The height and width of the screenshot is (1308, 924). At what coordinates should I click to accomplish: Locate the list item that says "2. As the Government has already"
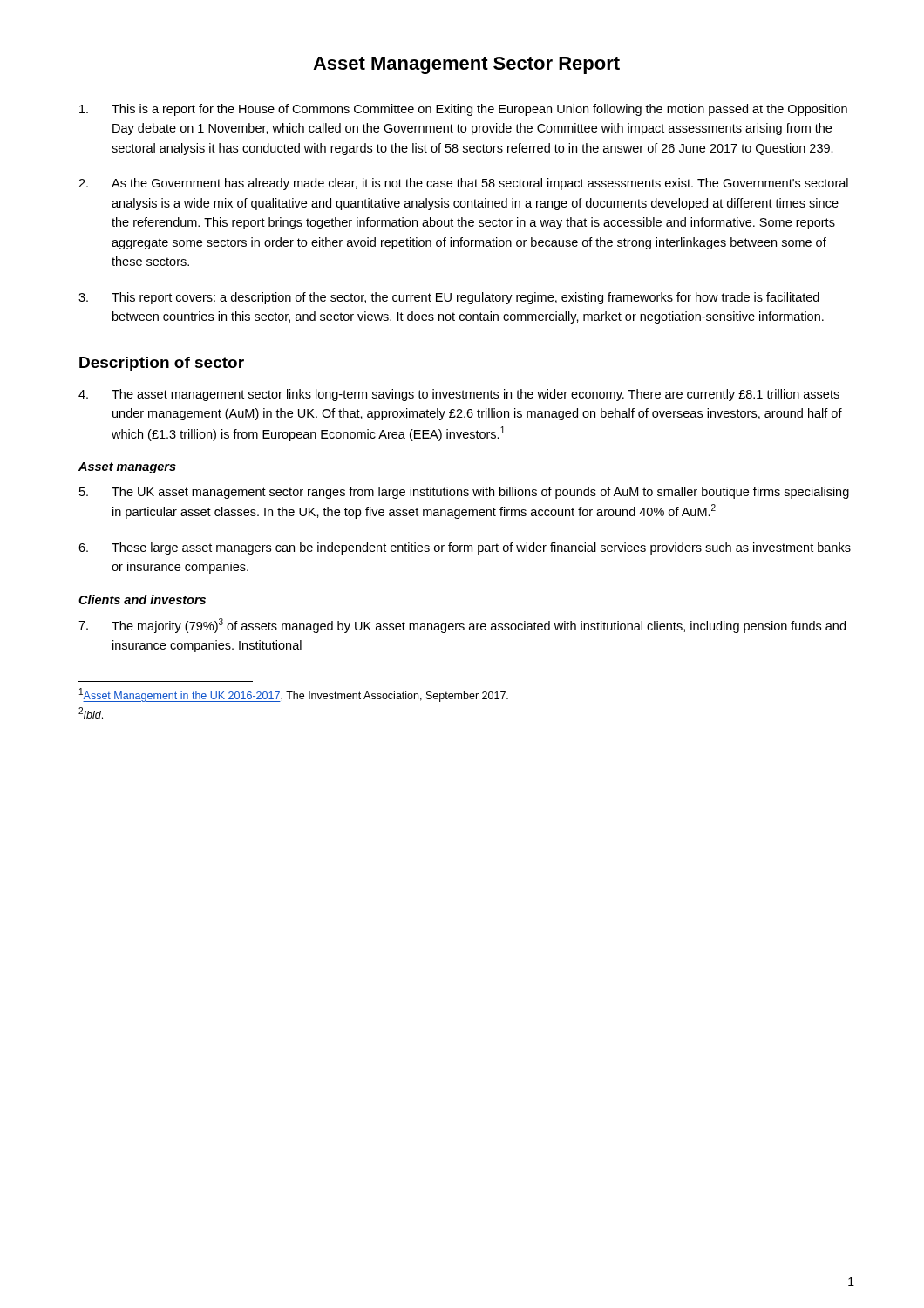pyautogui.click(x=466, y=223)
